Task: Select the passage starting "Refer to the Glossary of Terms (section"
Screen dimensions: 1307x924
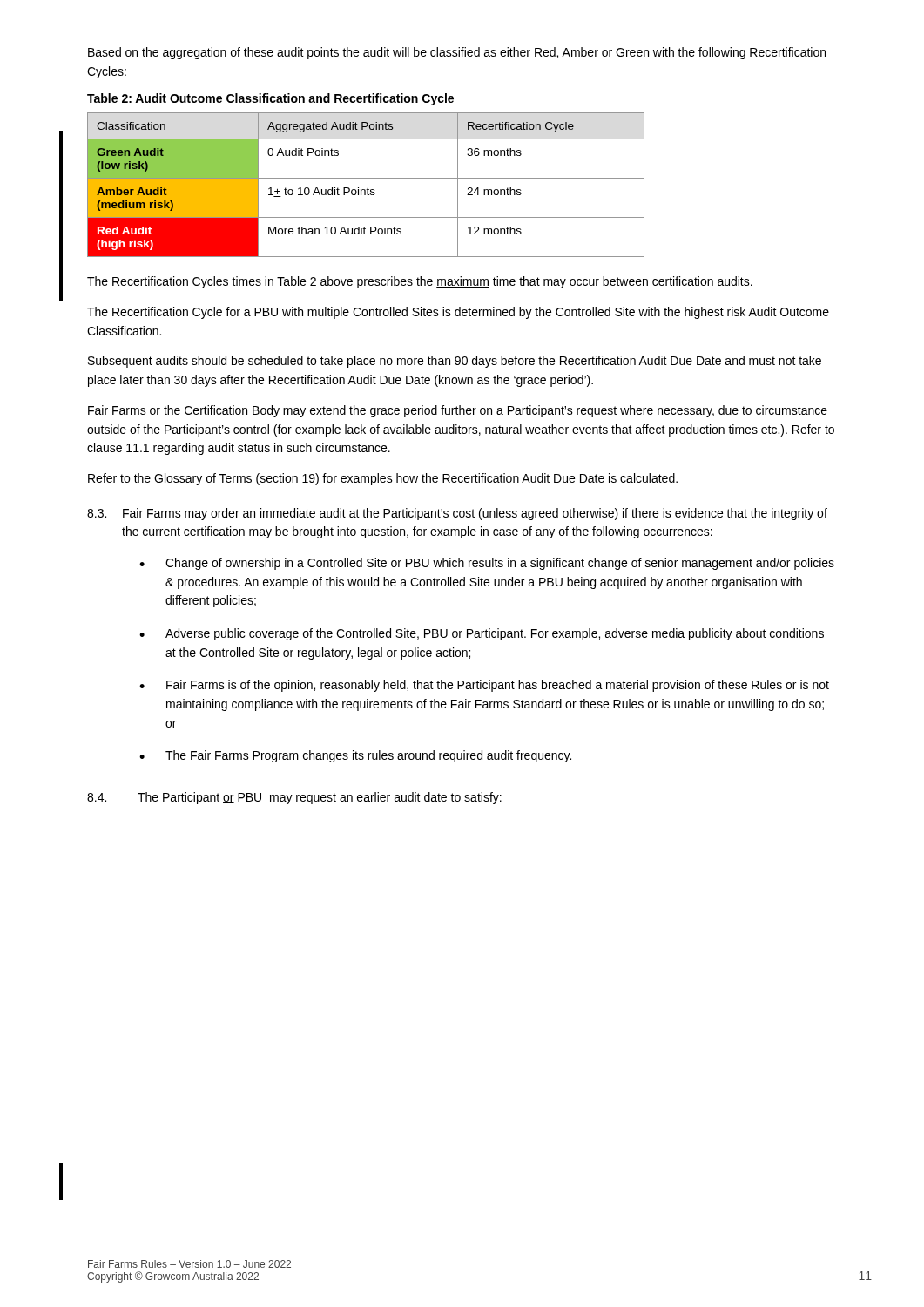Action: pos(383,478)
